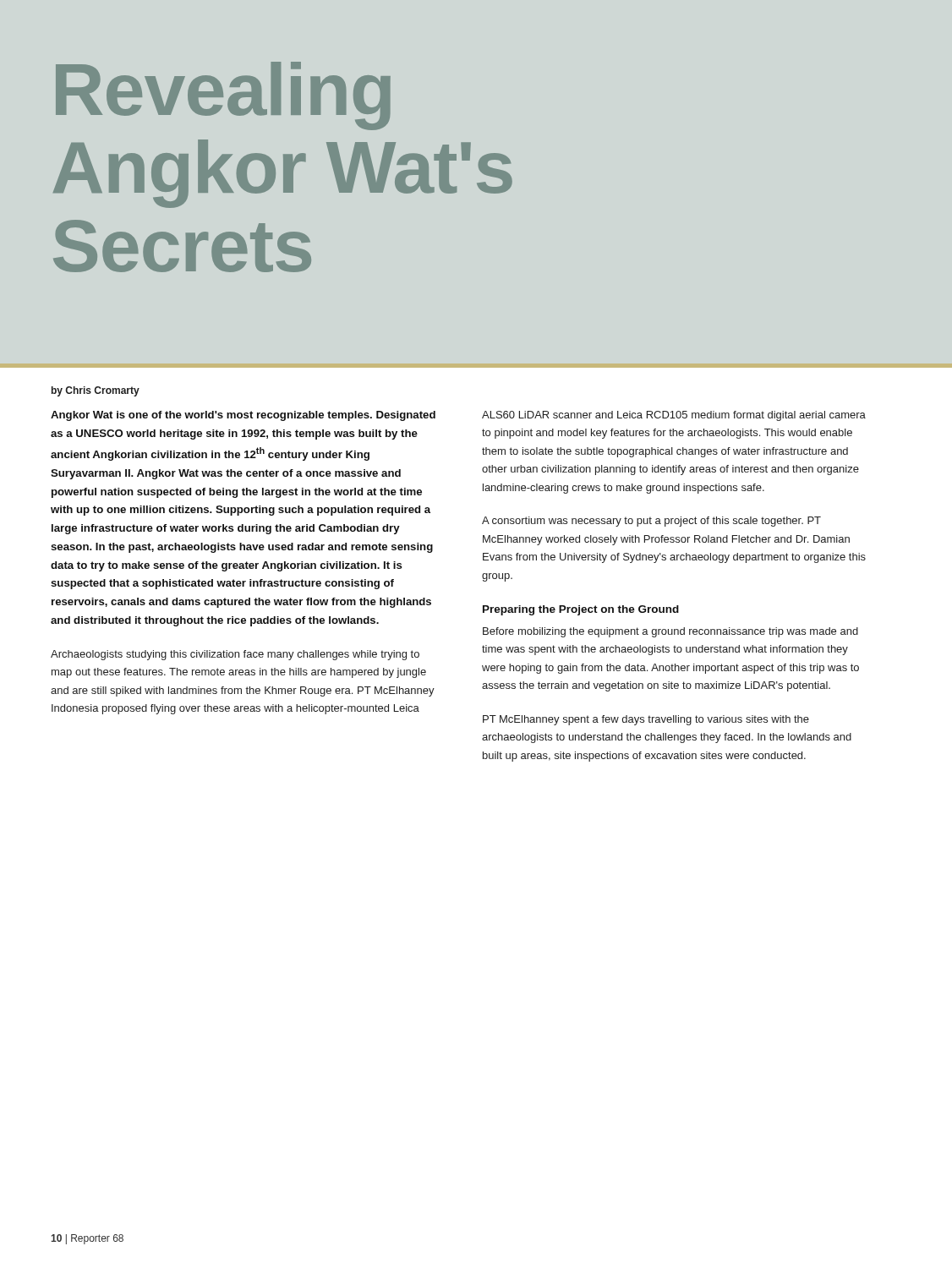Find the block on this page that starts "Before mobilizing the equipment a ground reconnaissance trip"
Screen dimensions: 1268x952
671,658
